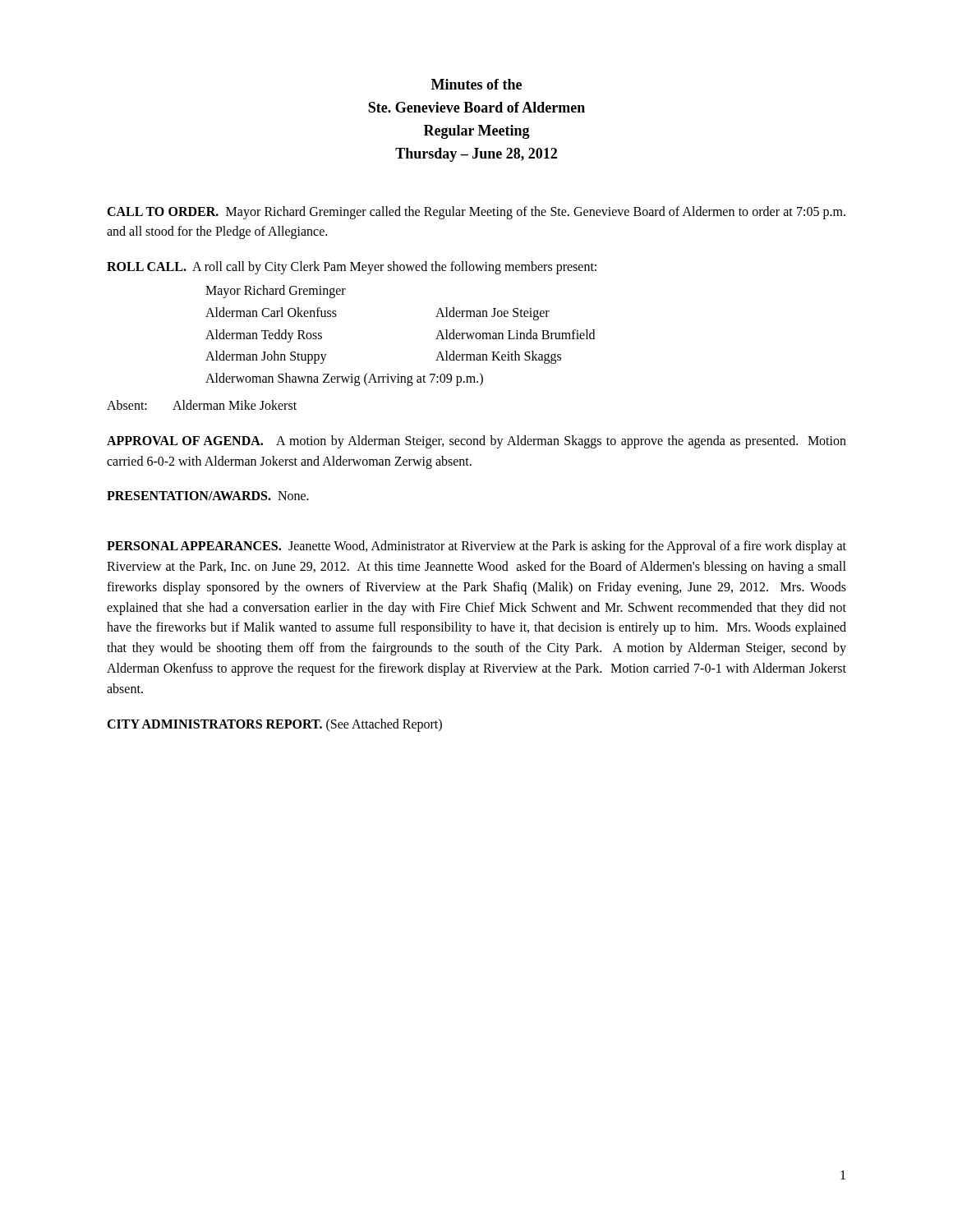Image resolution: width=953 pixels, height=1232 pixels.
Task: Find "CITY ADMINISTRATORS REPORT. (See Attached Report)" on this page
Action: 275,724
